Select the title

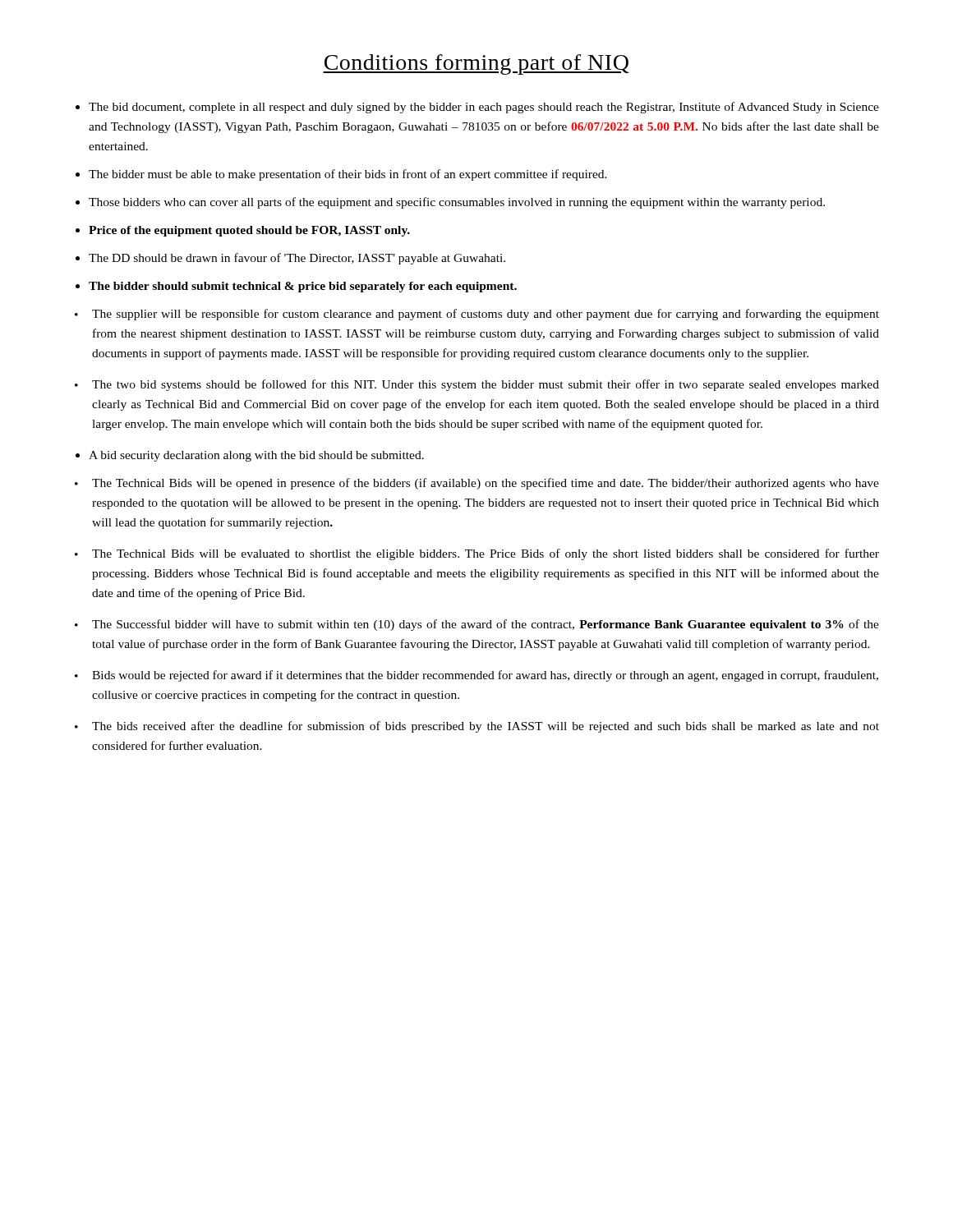476,62
